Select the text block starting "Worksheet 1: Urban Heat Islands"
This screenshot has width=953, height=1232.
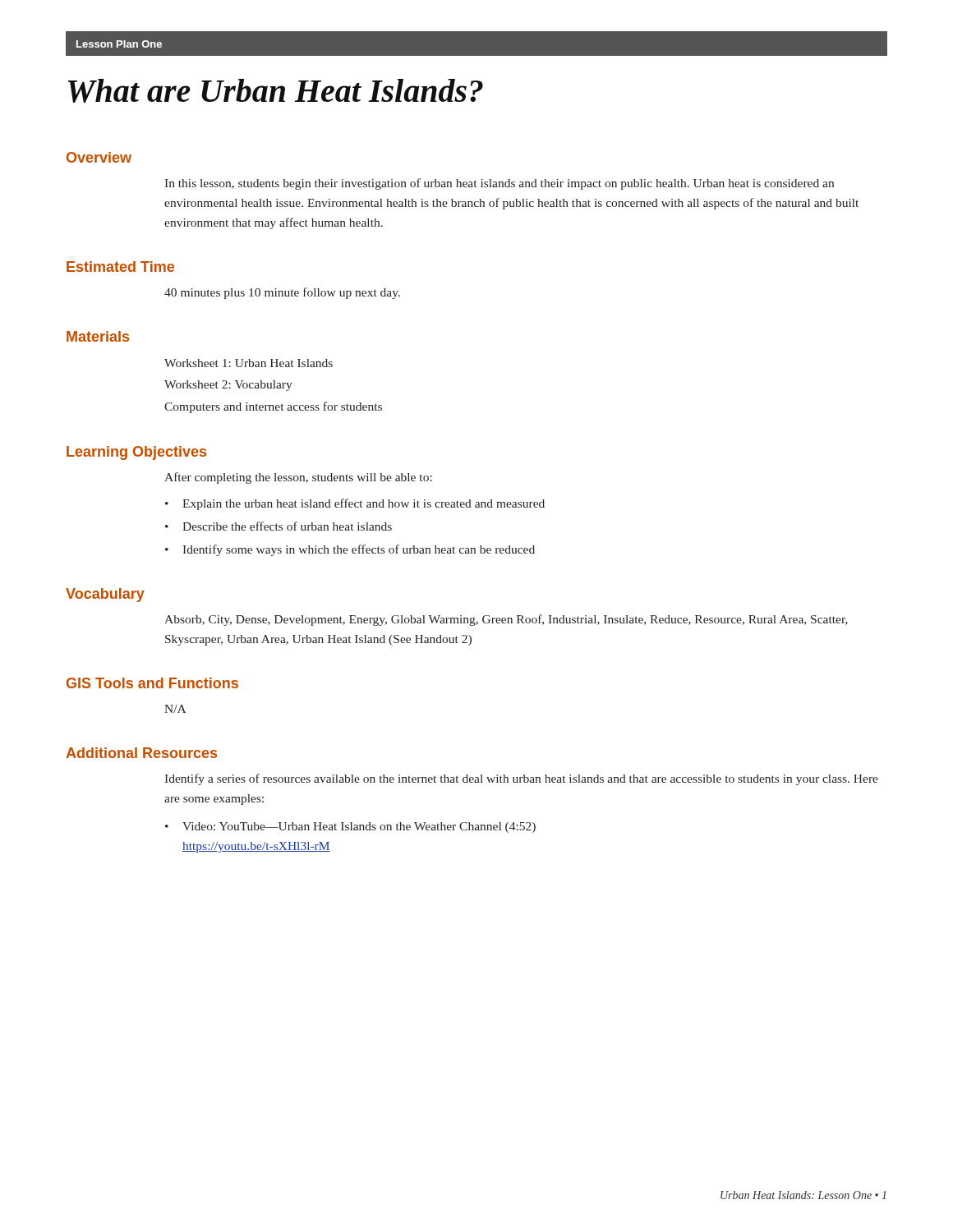[249, 363]
